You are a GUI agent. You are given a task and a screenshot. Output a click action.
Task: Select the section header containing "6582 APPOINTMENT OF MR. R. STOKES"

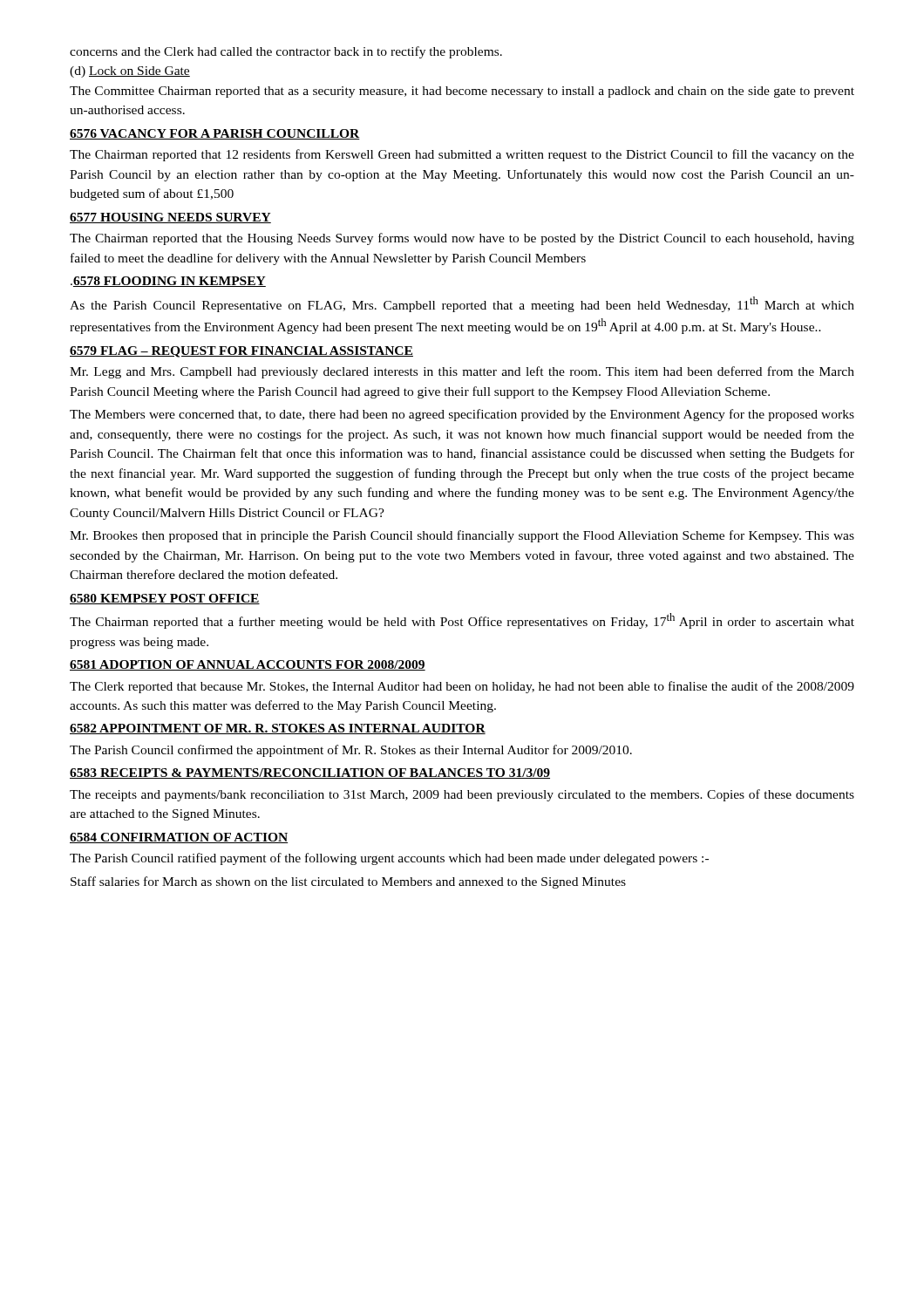click(277, 728)
